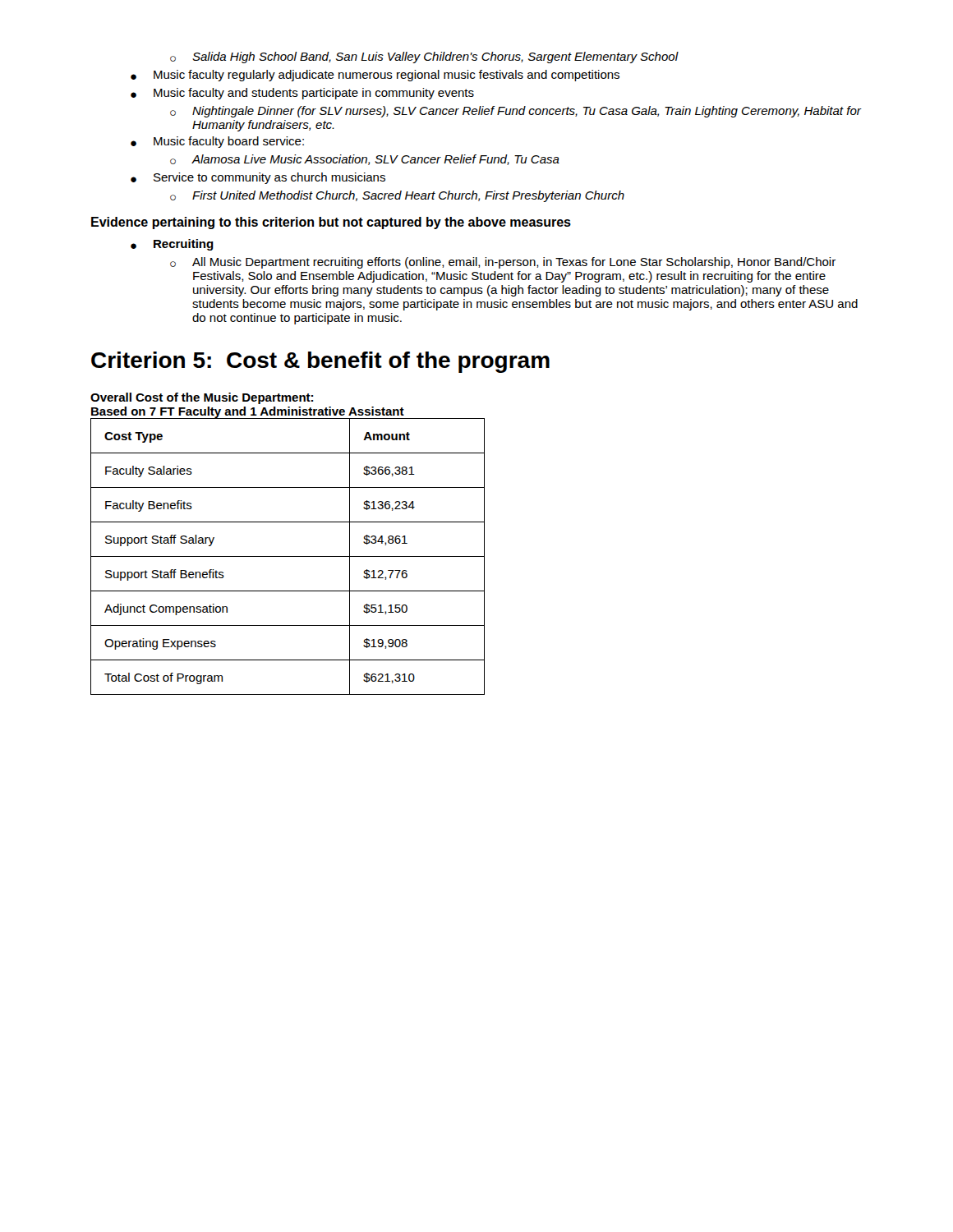Point to "● Music faculty board service:"
The width and height of the screenshot is (953, 1232).
pos(217,142)
